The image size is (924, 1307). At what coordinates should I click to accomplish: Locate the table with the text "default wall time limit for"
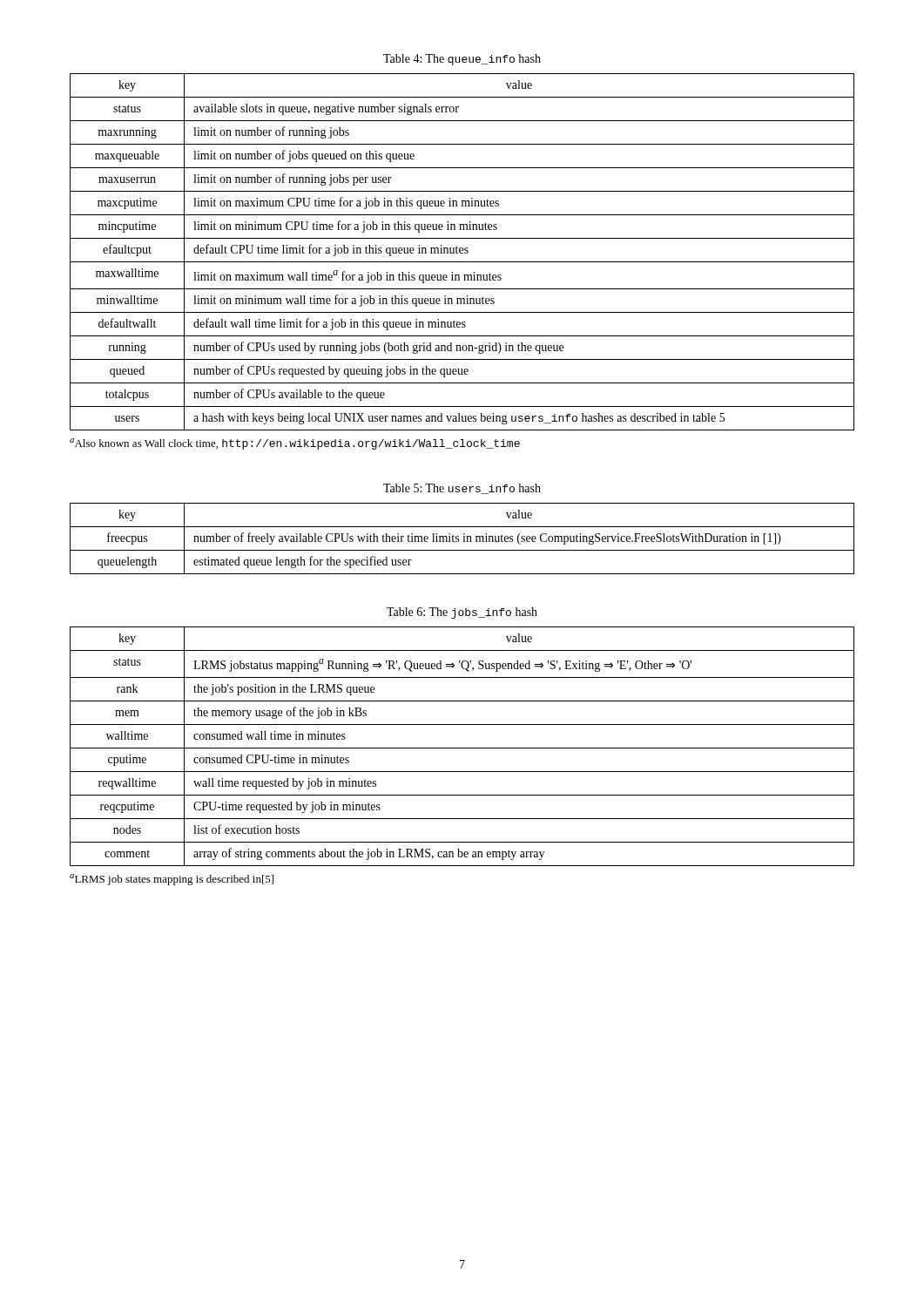click(x=462, y=252)
